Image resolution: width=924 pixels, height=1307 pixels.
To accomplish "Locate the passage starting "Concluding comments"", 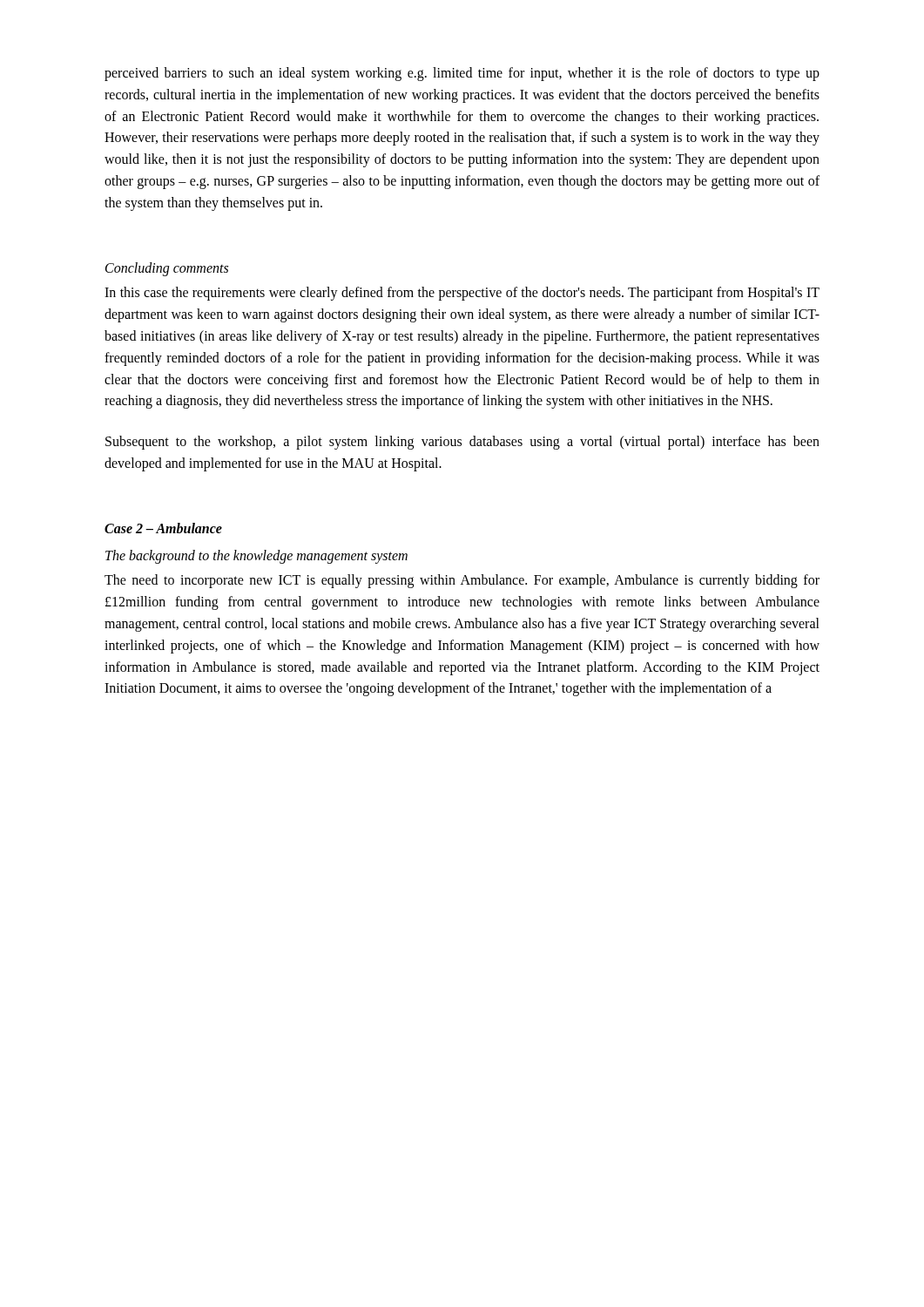I will [x=167, y=268].
